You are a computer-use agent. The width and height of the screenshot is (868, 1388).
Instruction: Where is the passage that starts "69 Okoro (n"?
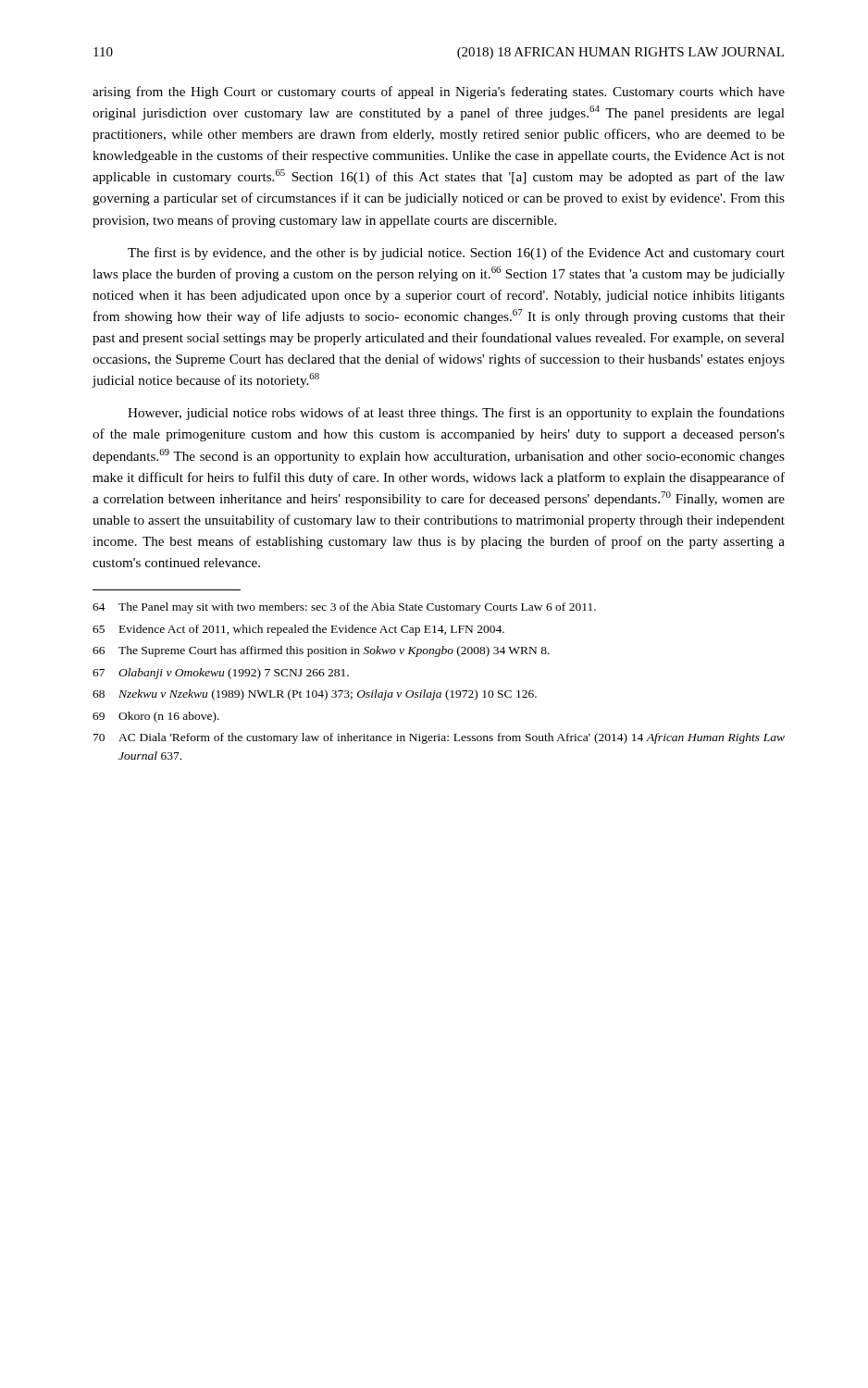point(156,717)
